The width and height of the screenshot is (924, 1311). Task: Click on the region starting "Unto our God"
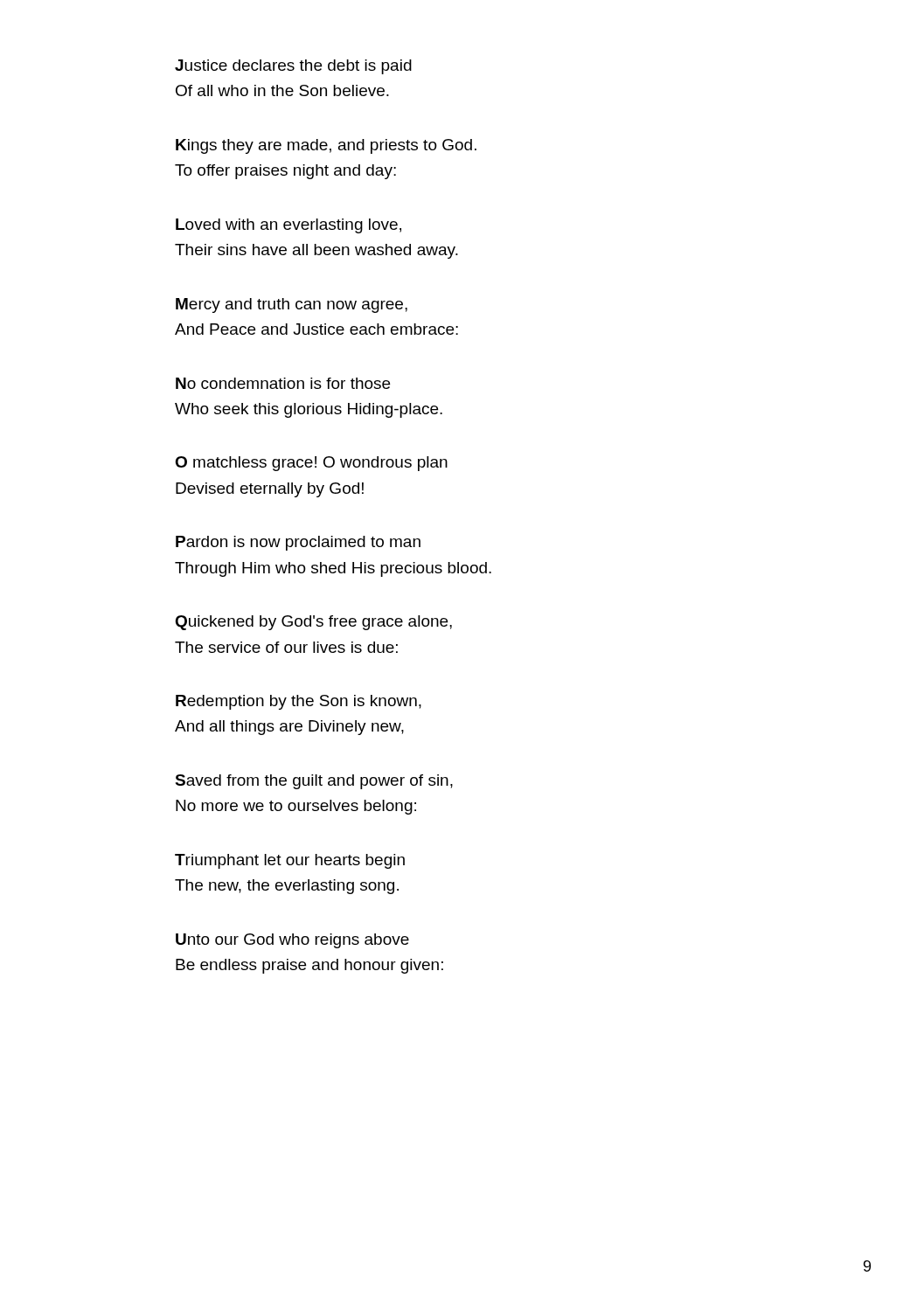446,952
